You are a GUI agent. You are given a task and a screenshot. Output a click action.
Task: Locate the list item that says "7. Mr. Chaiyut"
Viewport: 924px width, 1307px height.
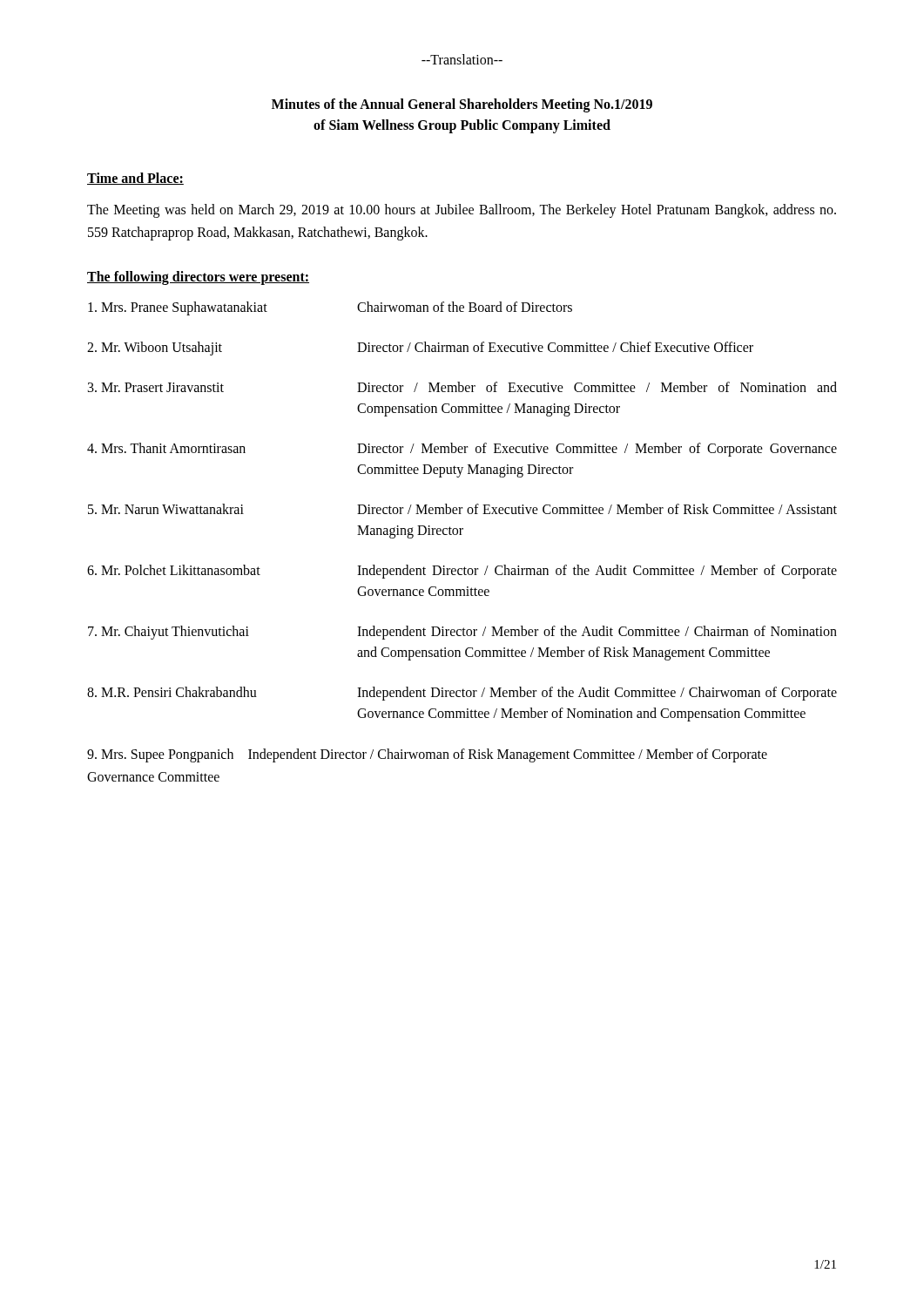point(462,642)
